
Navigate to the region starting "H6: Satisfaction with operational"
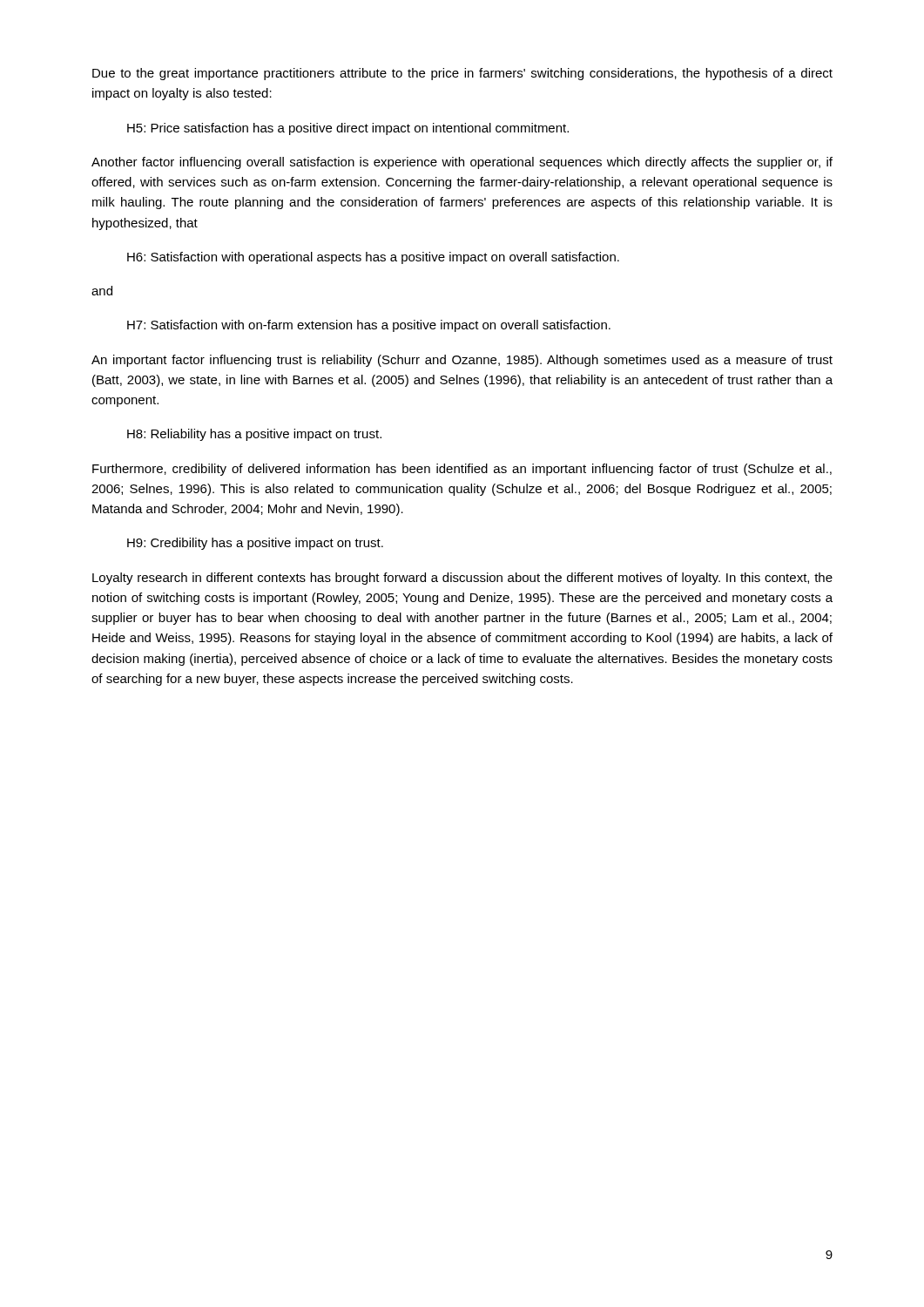373,256
